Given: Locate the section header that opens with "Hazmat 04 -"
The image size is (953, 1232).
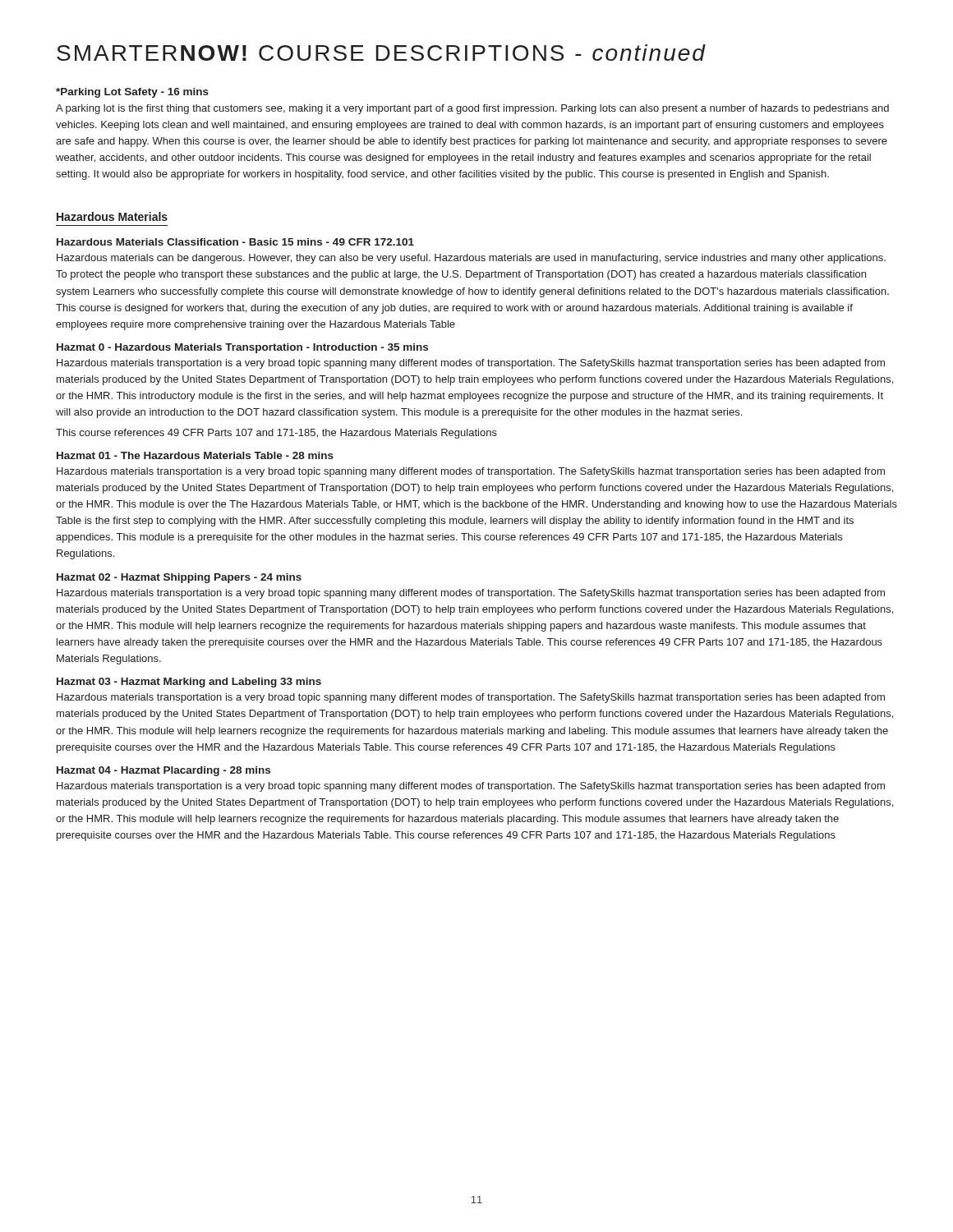Looking at the screenshot, I should tap(163, 770).
